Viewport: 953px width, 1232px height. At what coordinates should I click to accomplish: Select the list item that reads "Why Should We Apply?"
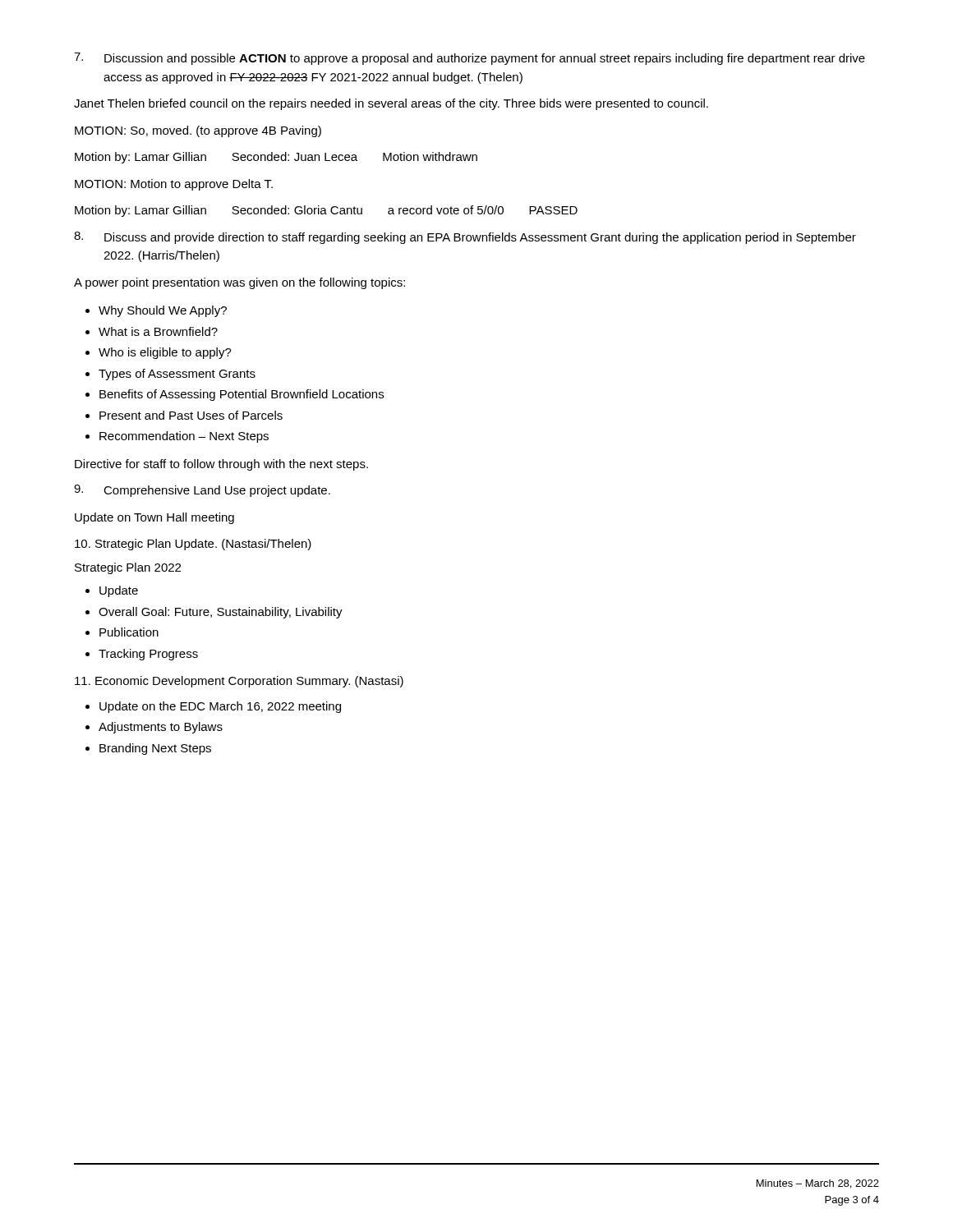163,310
